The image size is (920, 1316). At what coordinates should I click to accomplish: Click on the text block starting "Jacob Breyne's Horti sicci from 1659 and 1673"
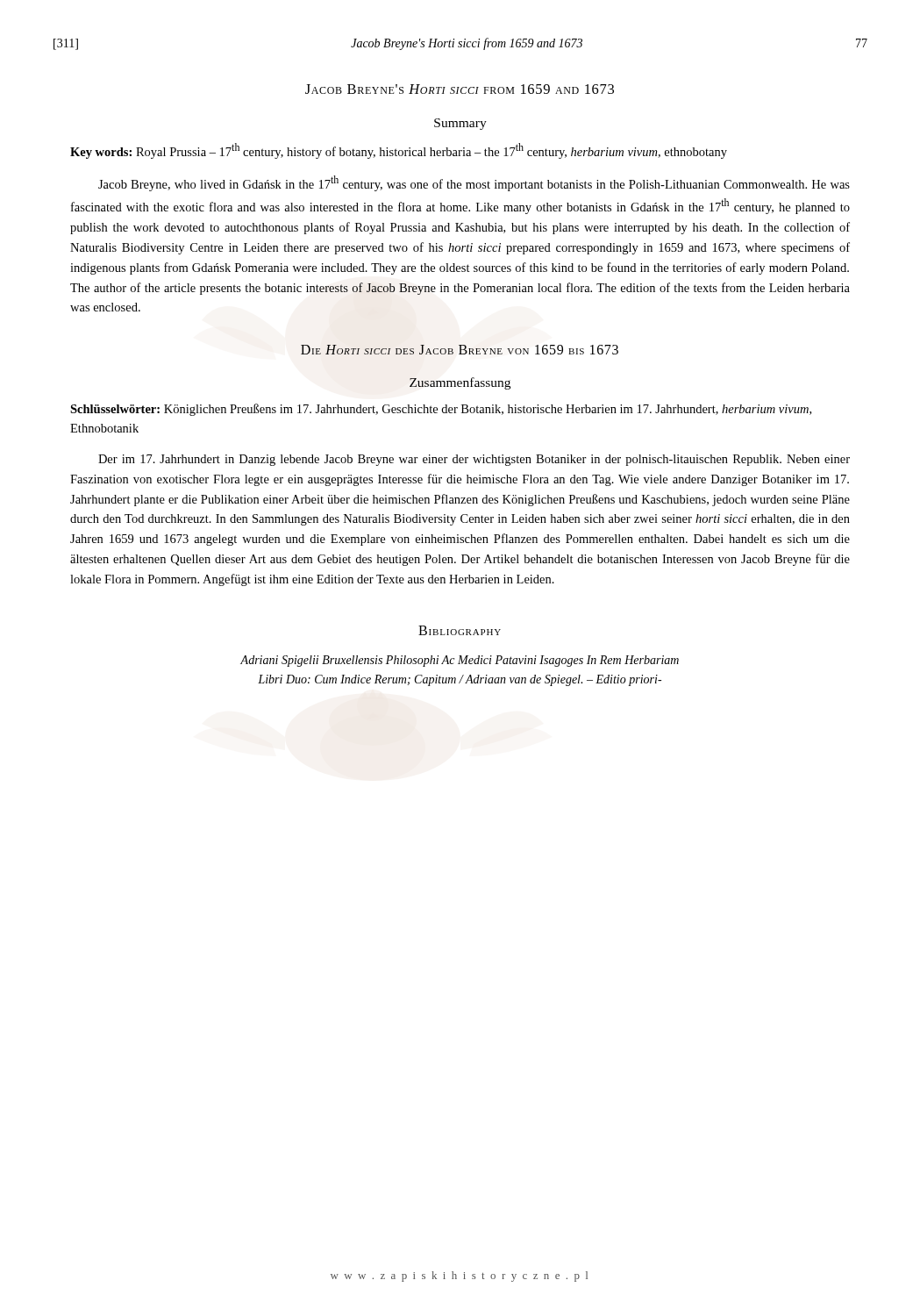pyautogui.click(x=460, y=89)
